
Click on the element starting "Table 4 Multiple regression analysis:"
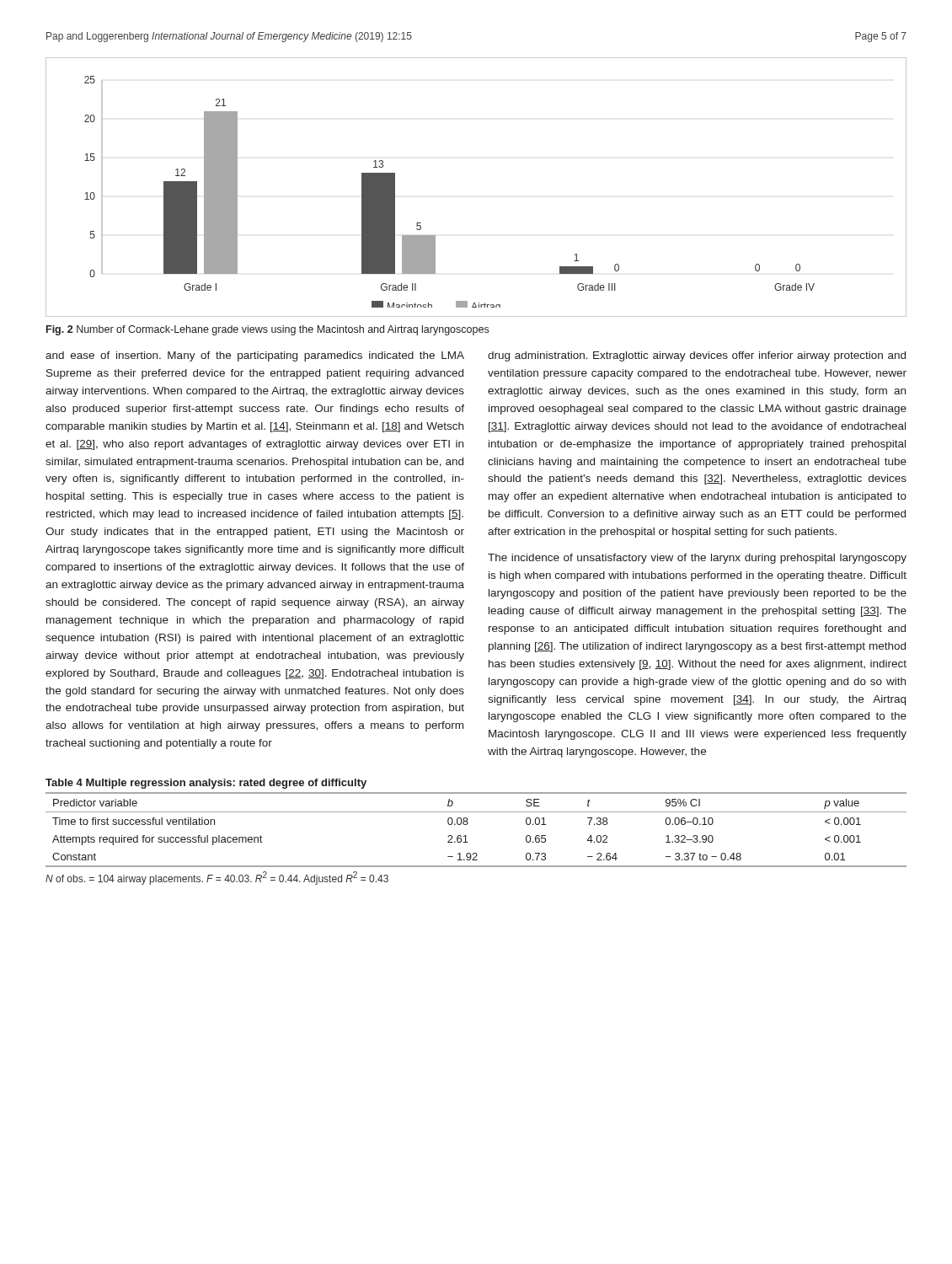[x=206, y=783]
